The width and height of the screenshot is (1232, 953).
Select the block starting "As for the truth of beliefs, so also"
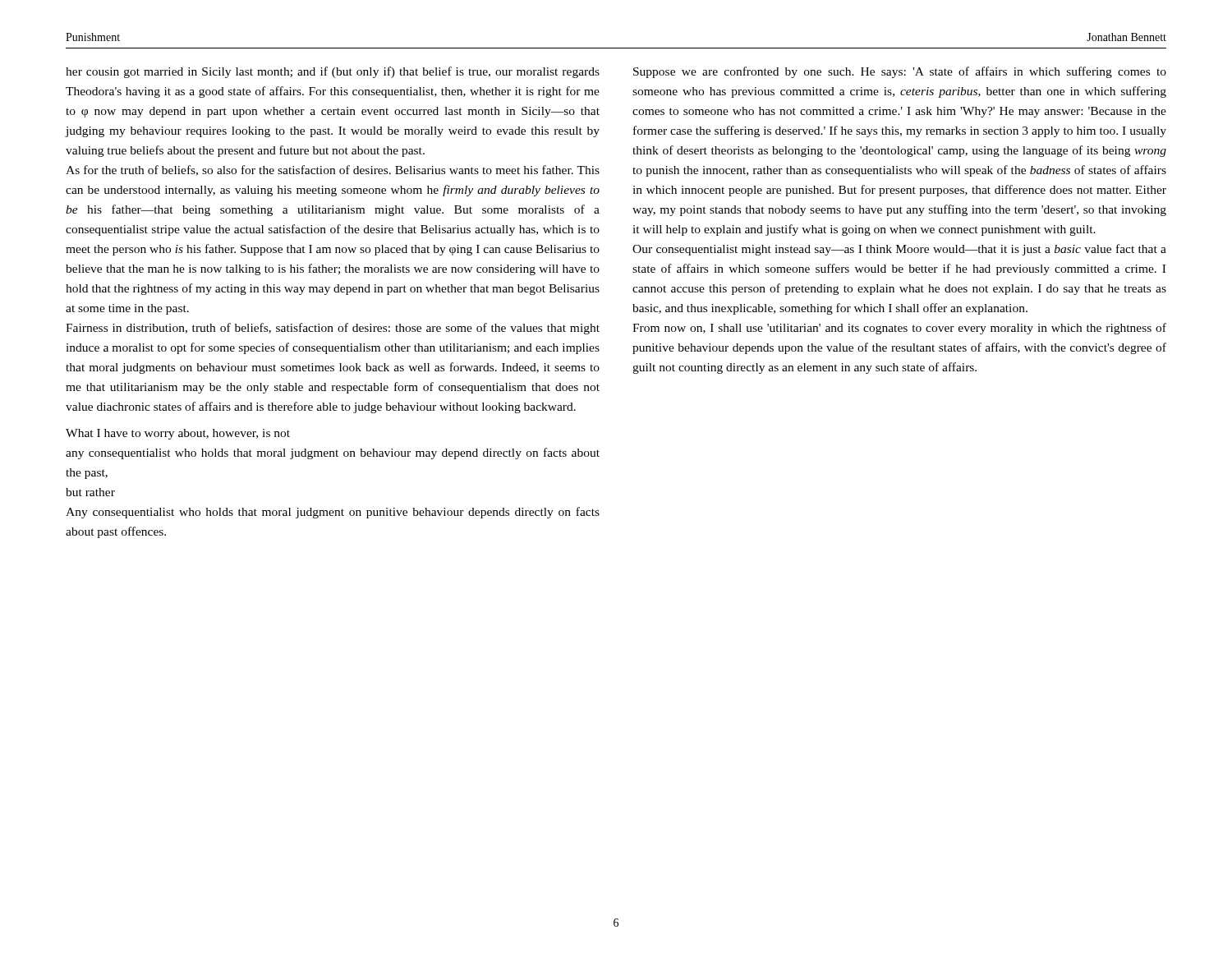pyautogui.click(x=333, y=239)
